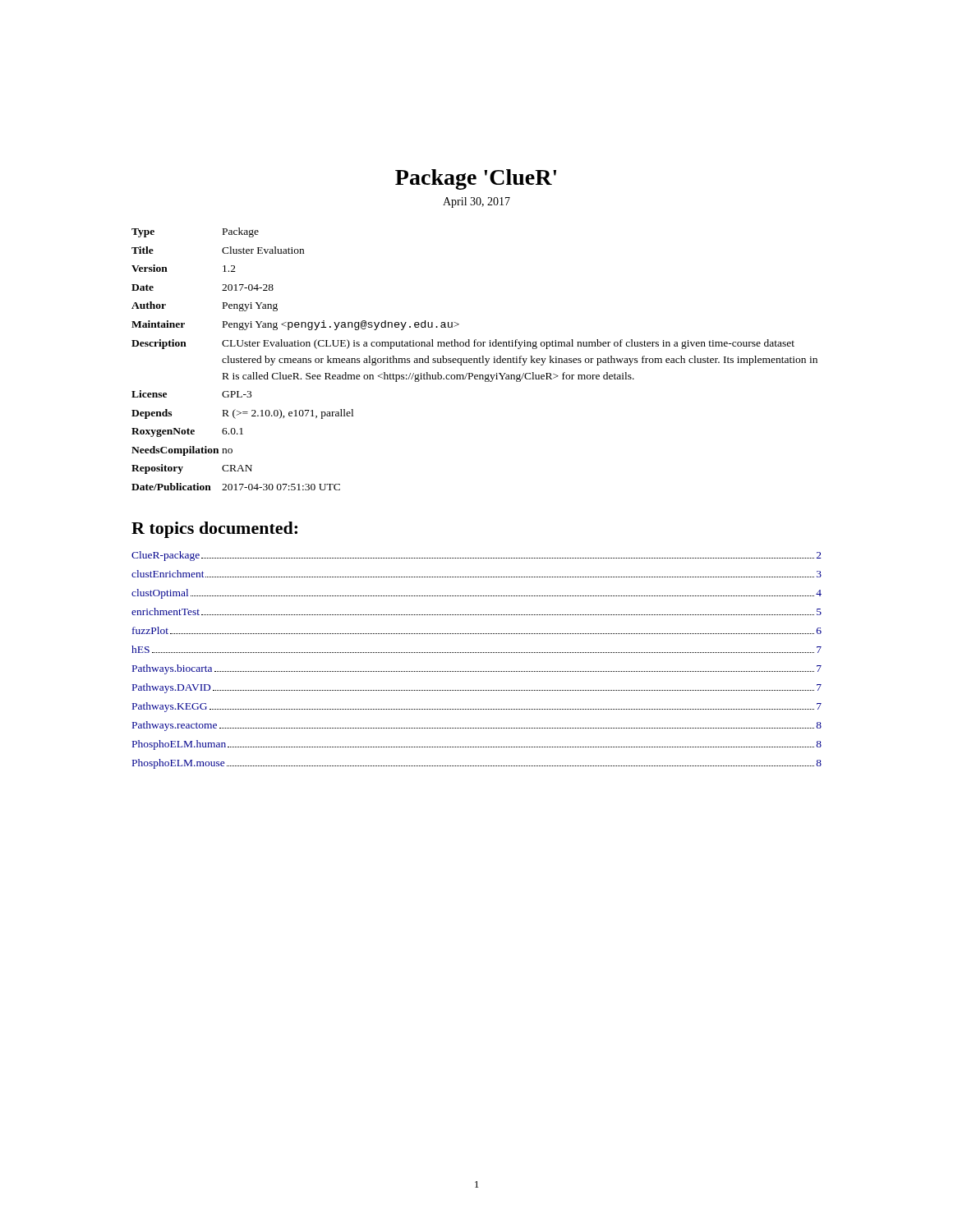Screen dimensions: 1232x953
Task: Point to "Depends R (>= 2.10.0), e1071, parallel"
Action: tap(242, 414)
